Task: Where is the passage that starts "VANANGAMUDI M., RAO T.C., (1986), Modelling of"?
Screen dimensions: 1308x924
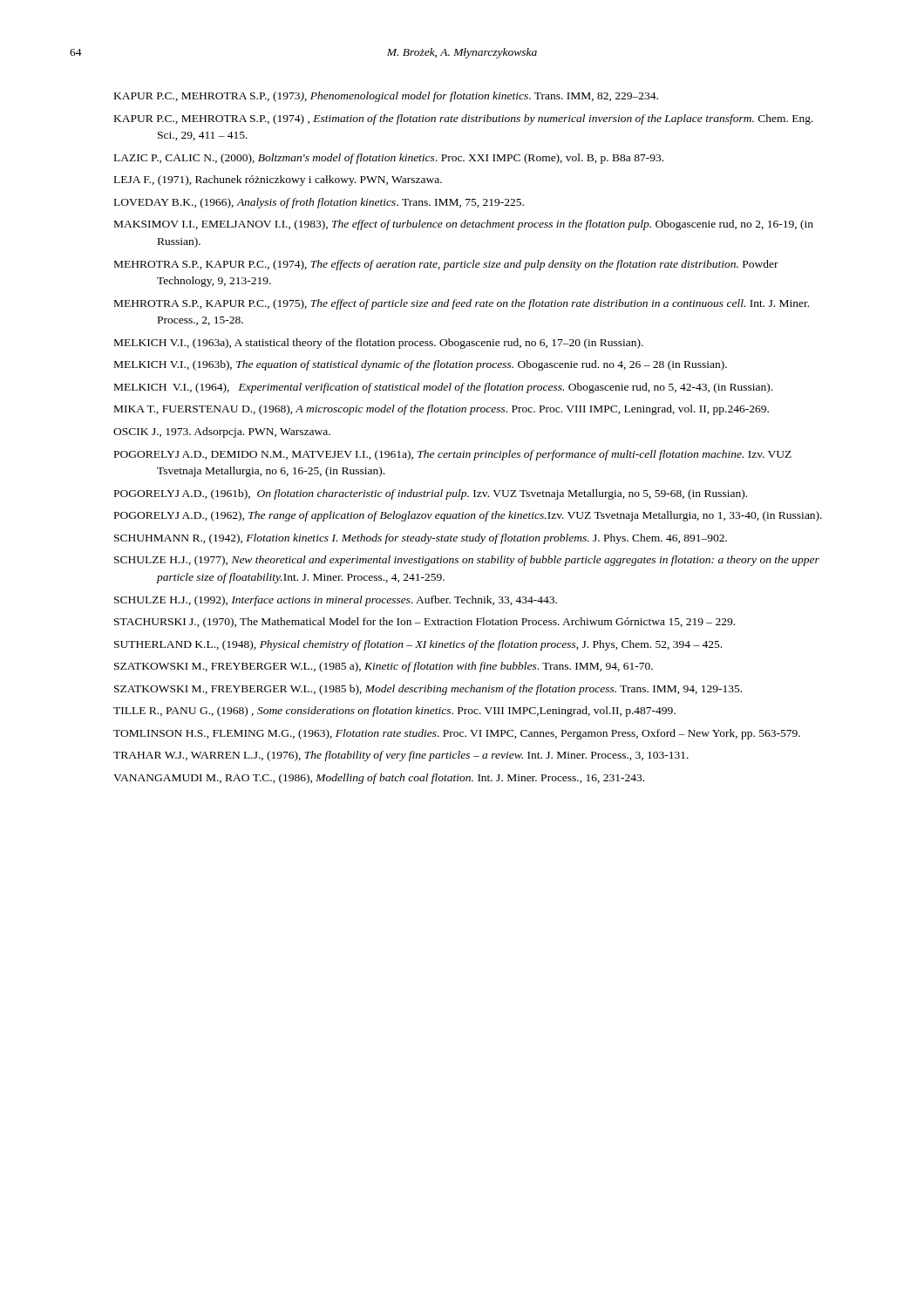Action: coord(379,777)
